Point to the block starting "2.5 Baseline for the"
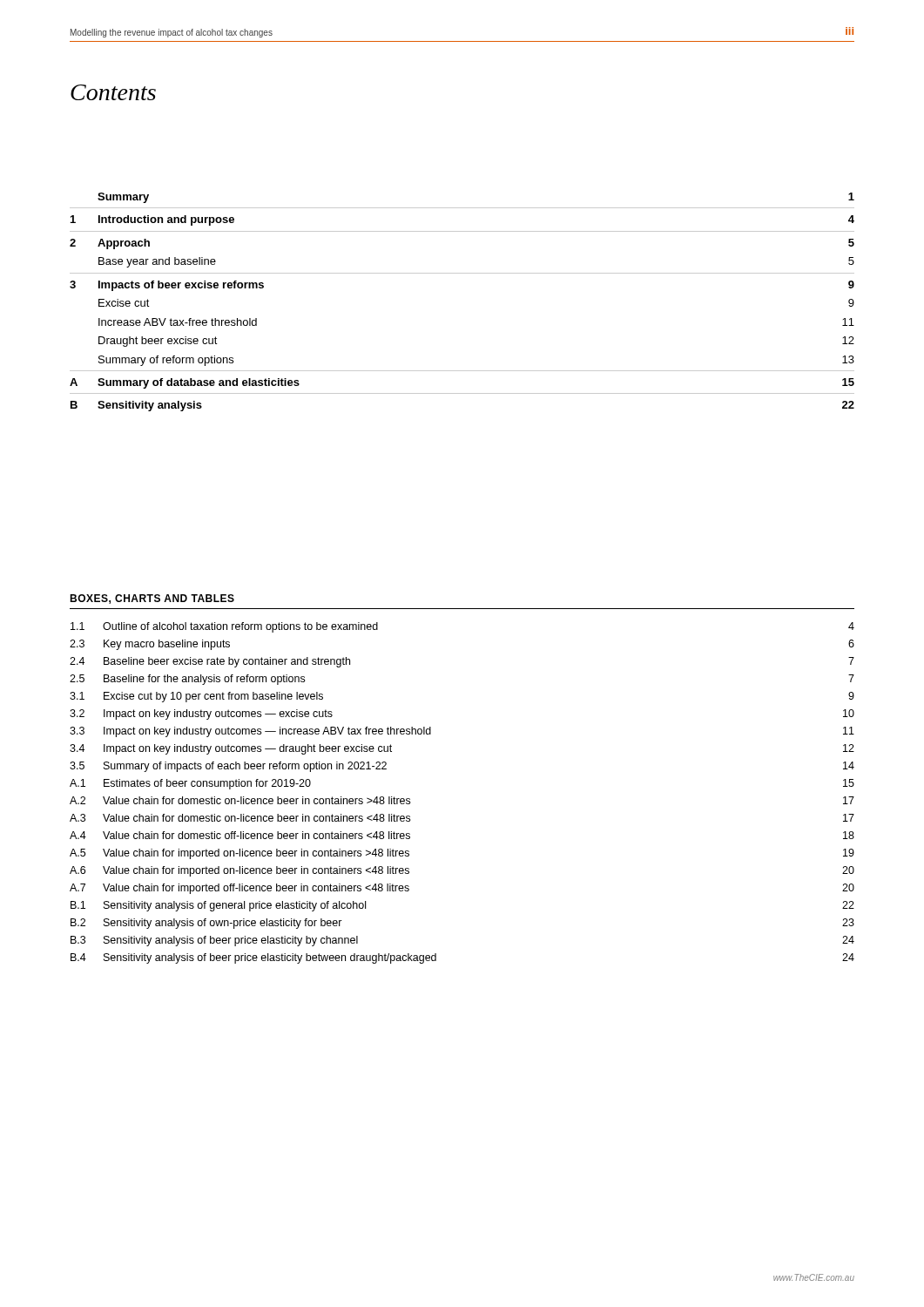The width and height of the screenshot is (924, 1307). coord(207,678)
